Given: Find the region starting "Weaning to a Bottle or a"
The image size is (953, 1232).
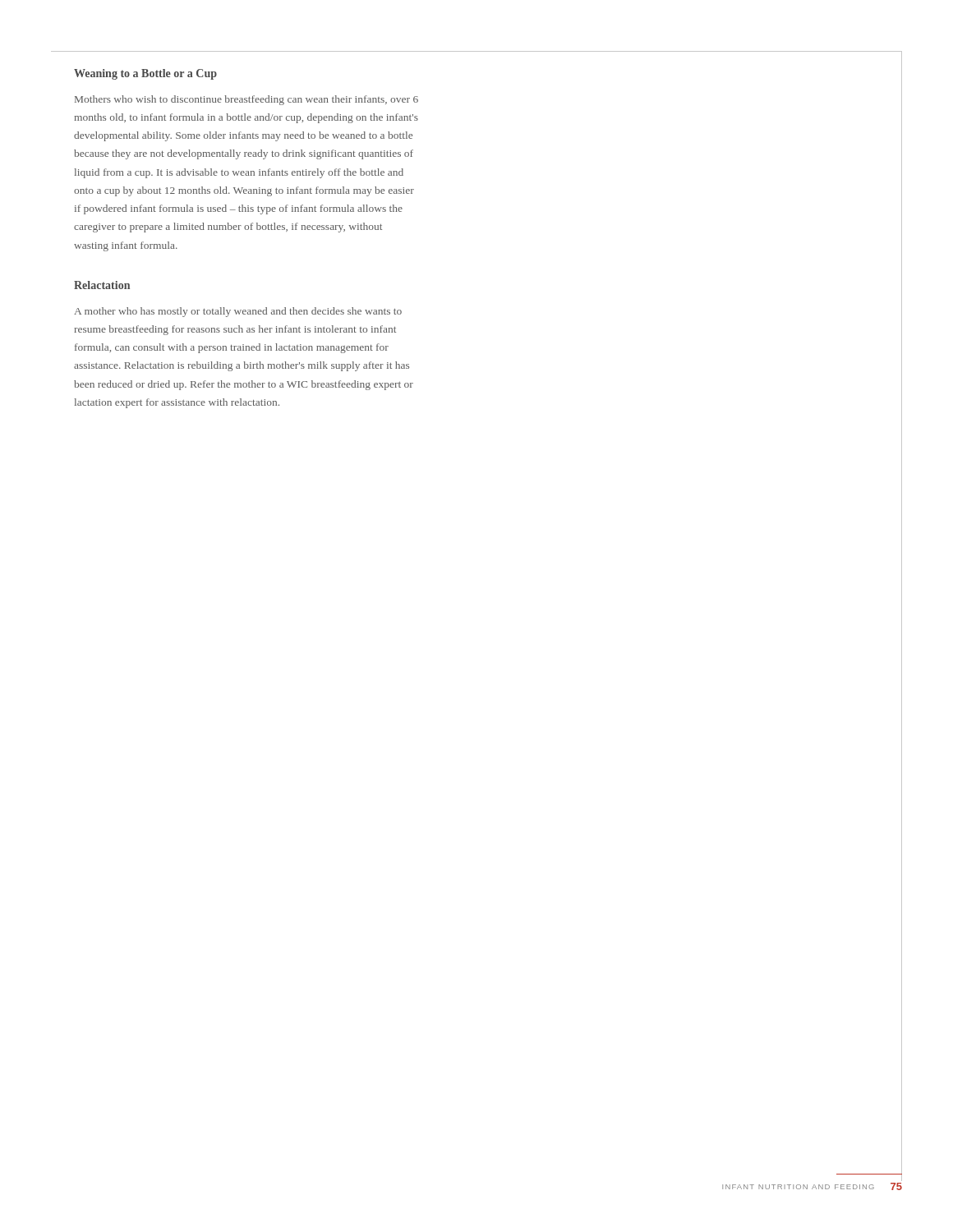Looking at the screenshot, I should 145,74.
